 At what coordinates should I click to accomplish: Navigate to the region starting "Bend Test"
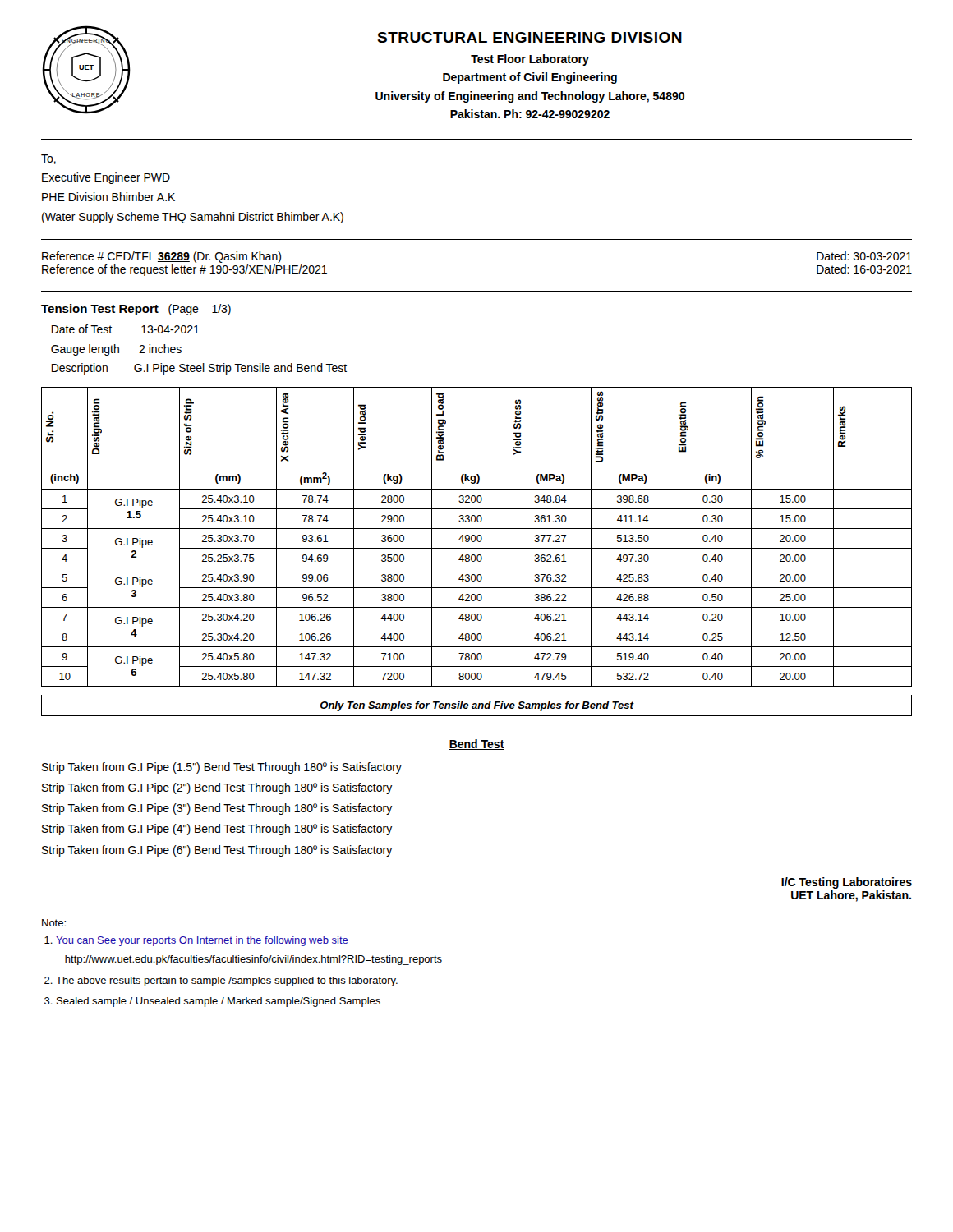[x=476, y=744]
